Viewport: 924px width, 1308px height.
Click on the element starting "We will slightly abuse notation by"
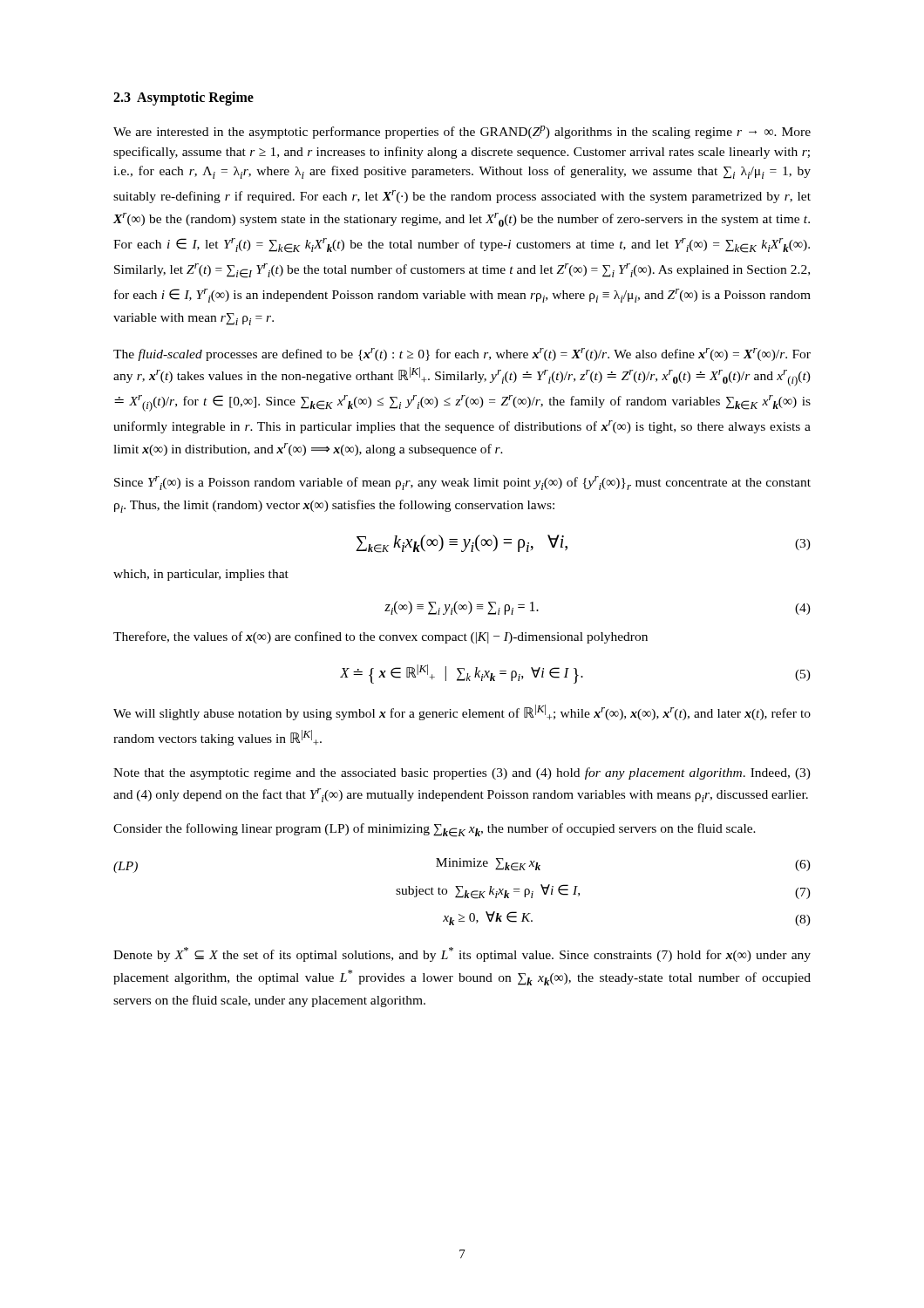pyautogui.click(x=462, y=726)
